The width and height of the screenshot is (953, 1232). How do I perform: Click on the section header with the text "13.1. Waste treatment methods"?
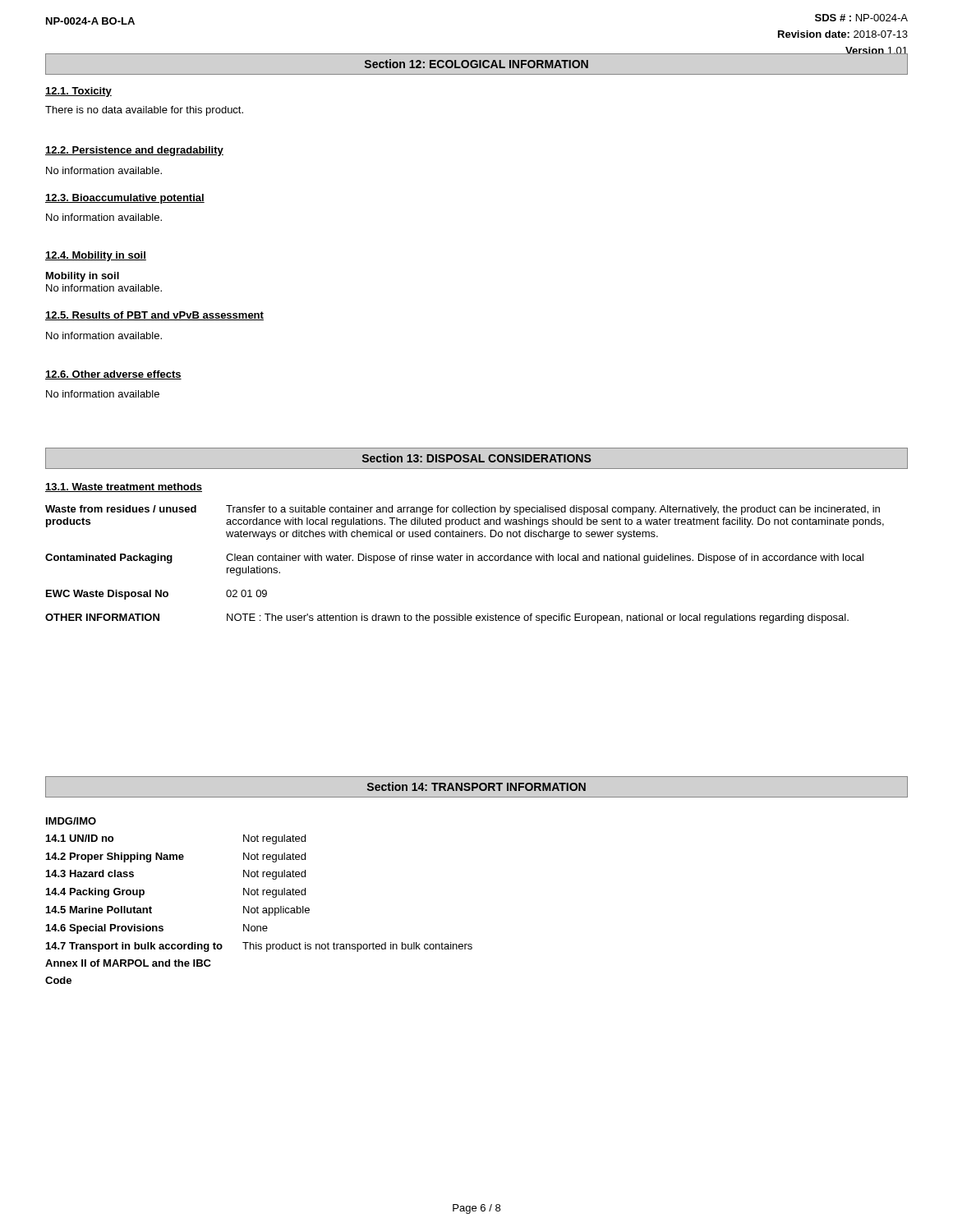click(124, 487)
